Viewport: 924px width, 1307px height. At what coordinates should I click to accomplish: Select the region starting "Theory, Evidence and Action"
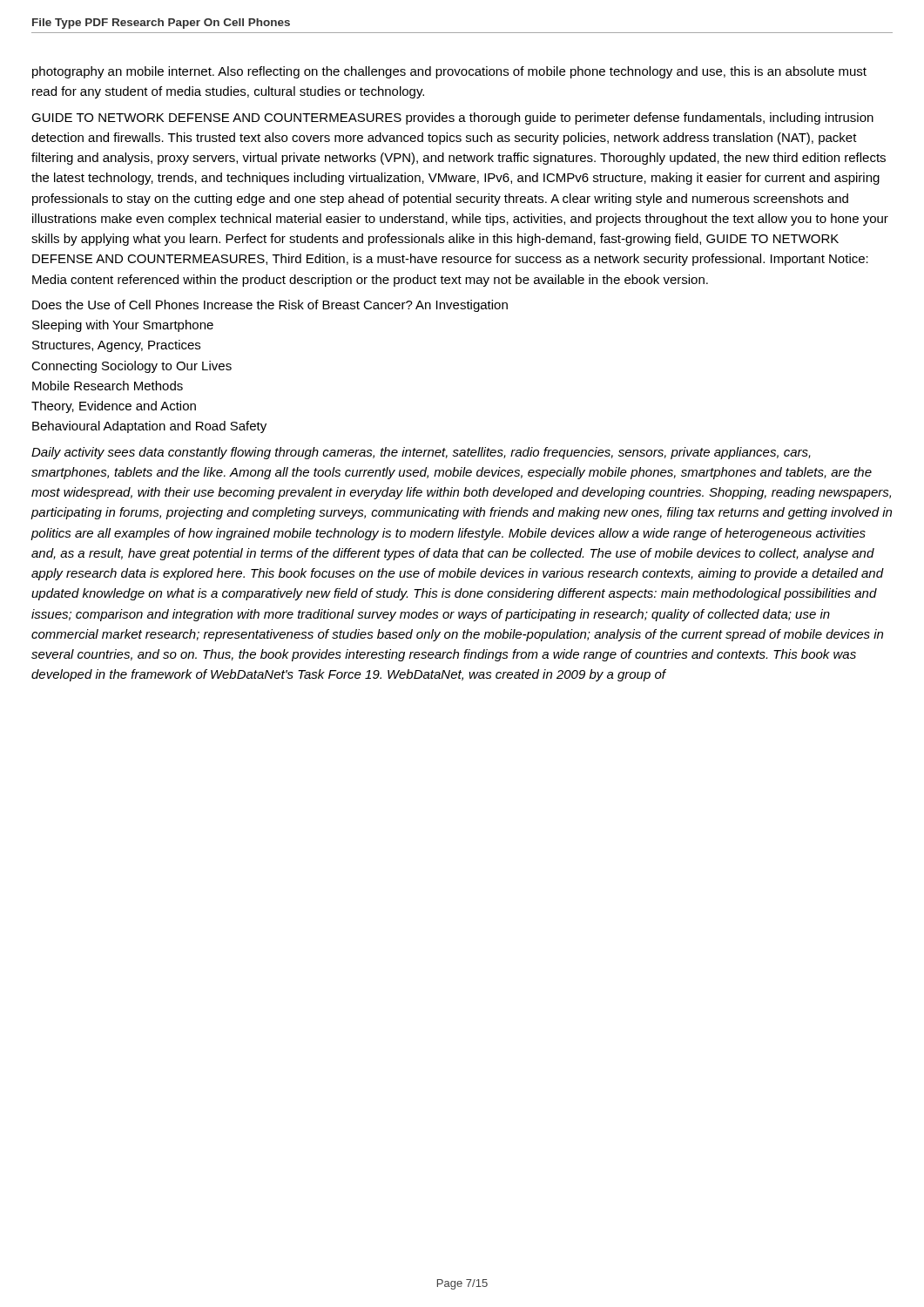pyautogui.click(x=114, y=406)
